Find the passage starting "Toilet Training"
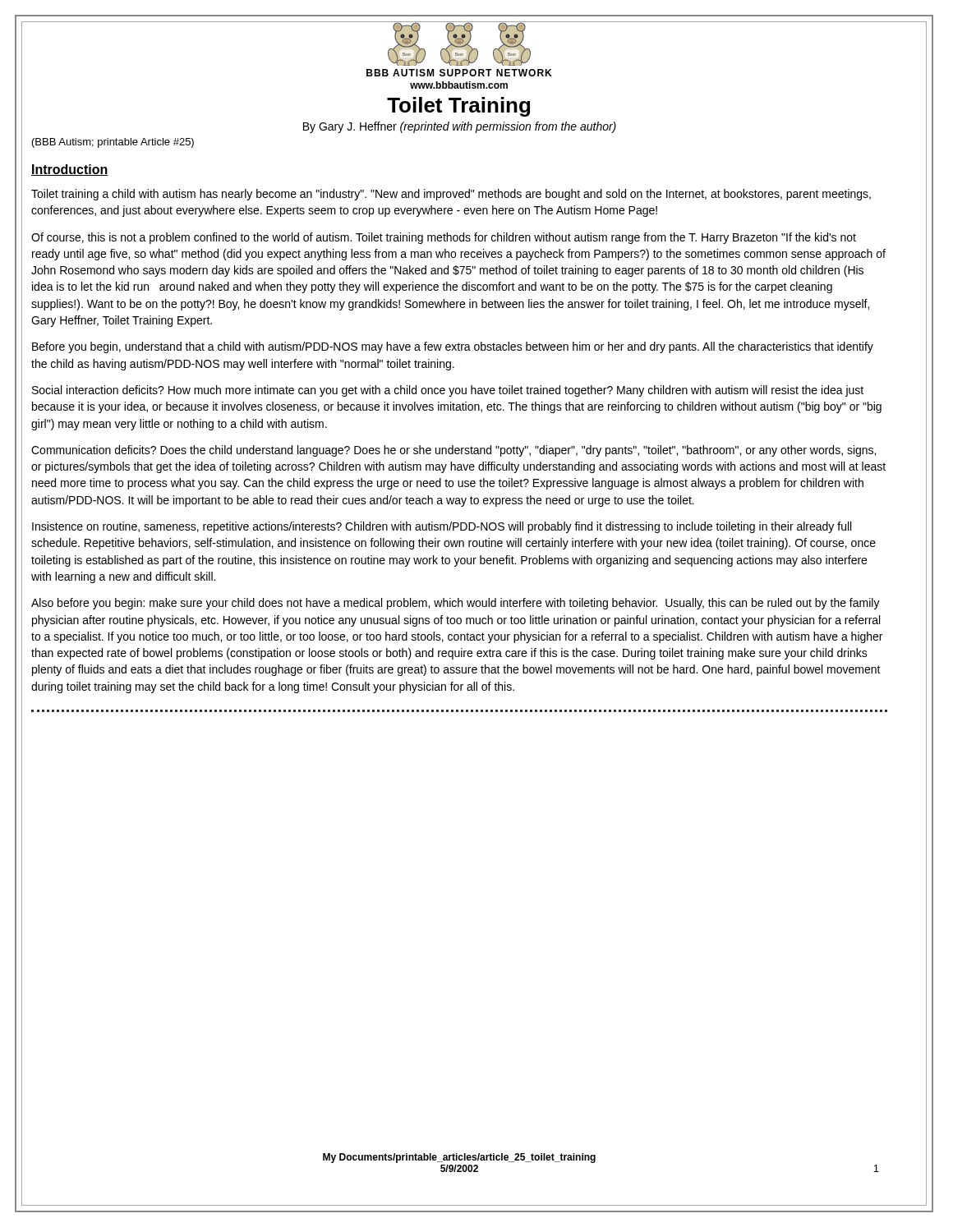Image resolution: width=953 pixels, height=1232 pixels. point(459,105)
